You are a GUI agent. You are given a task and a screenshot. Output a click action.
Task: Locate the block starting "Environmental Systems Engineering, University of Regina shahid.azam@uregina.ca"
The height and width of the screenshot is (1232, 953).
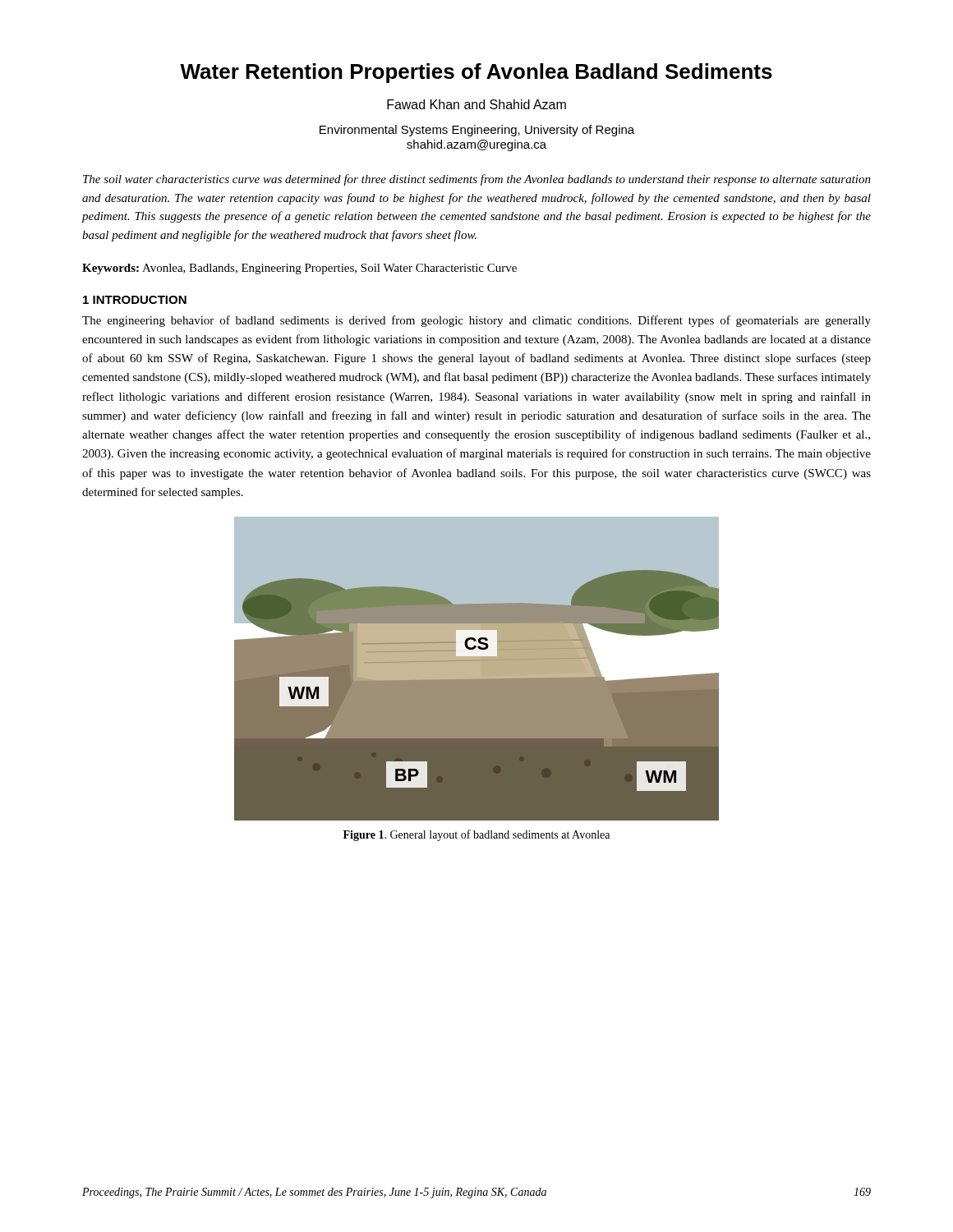click(x=476, y=137)
